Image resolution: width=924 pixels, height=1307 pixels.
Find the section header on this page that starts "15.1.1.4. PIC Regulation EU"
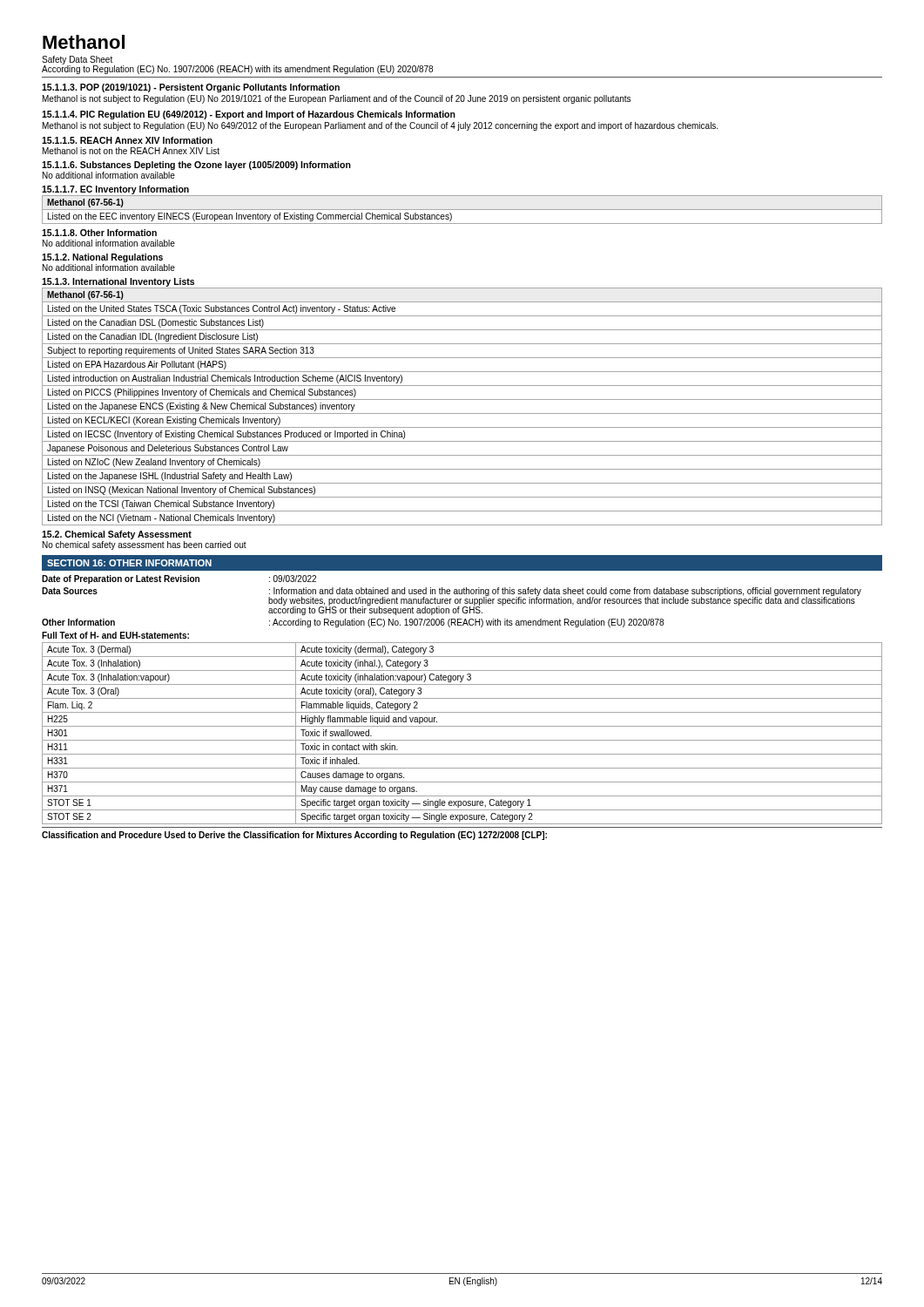pyautogui.click(x=249, y=114)
